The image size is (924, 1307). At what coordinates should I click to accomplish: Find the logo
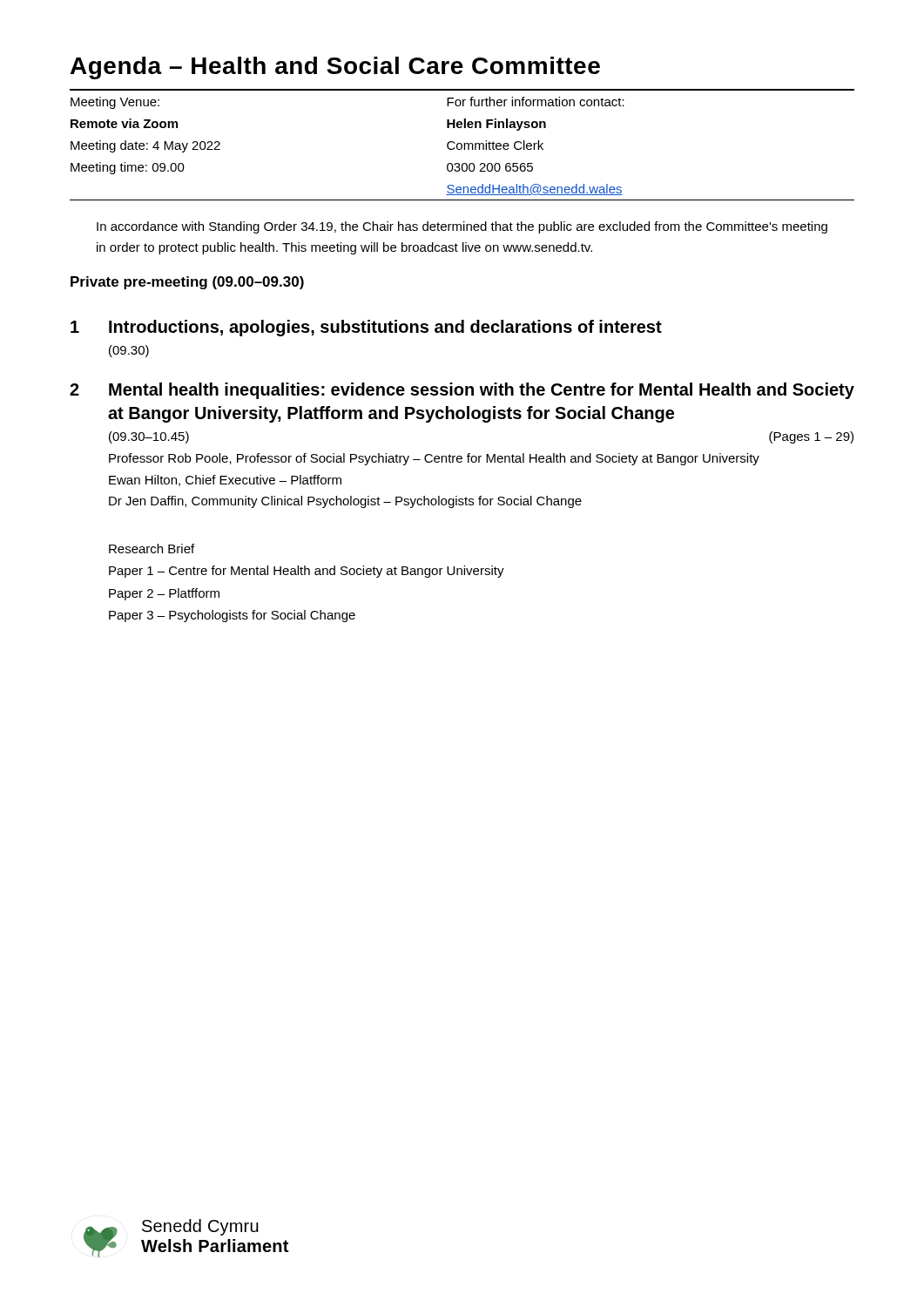(179, 1236)
